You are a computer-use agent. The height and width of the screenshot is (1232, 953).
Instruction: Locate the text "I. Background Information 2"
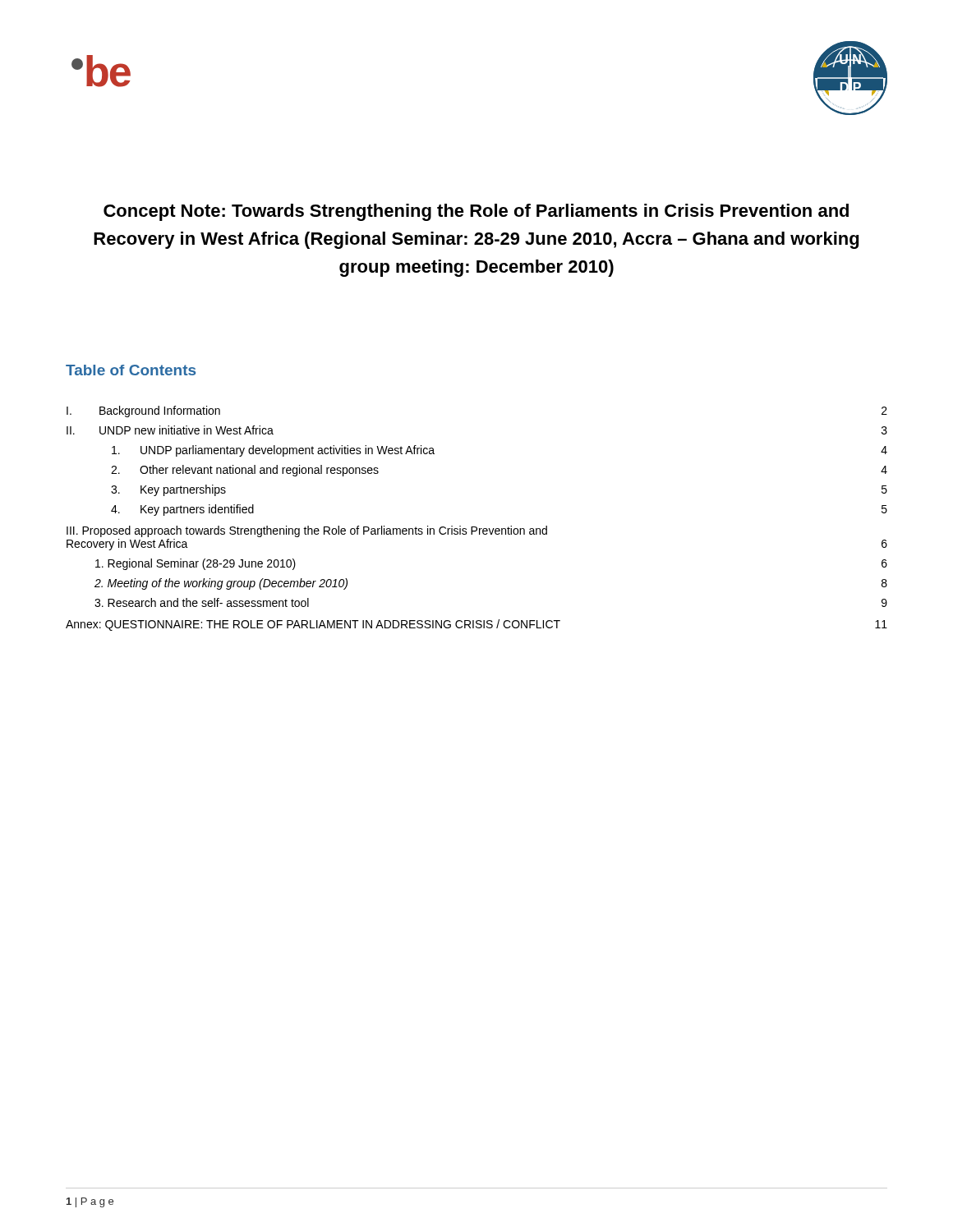pyautogui.click(x=155, y=411)
